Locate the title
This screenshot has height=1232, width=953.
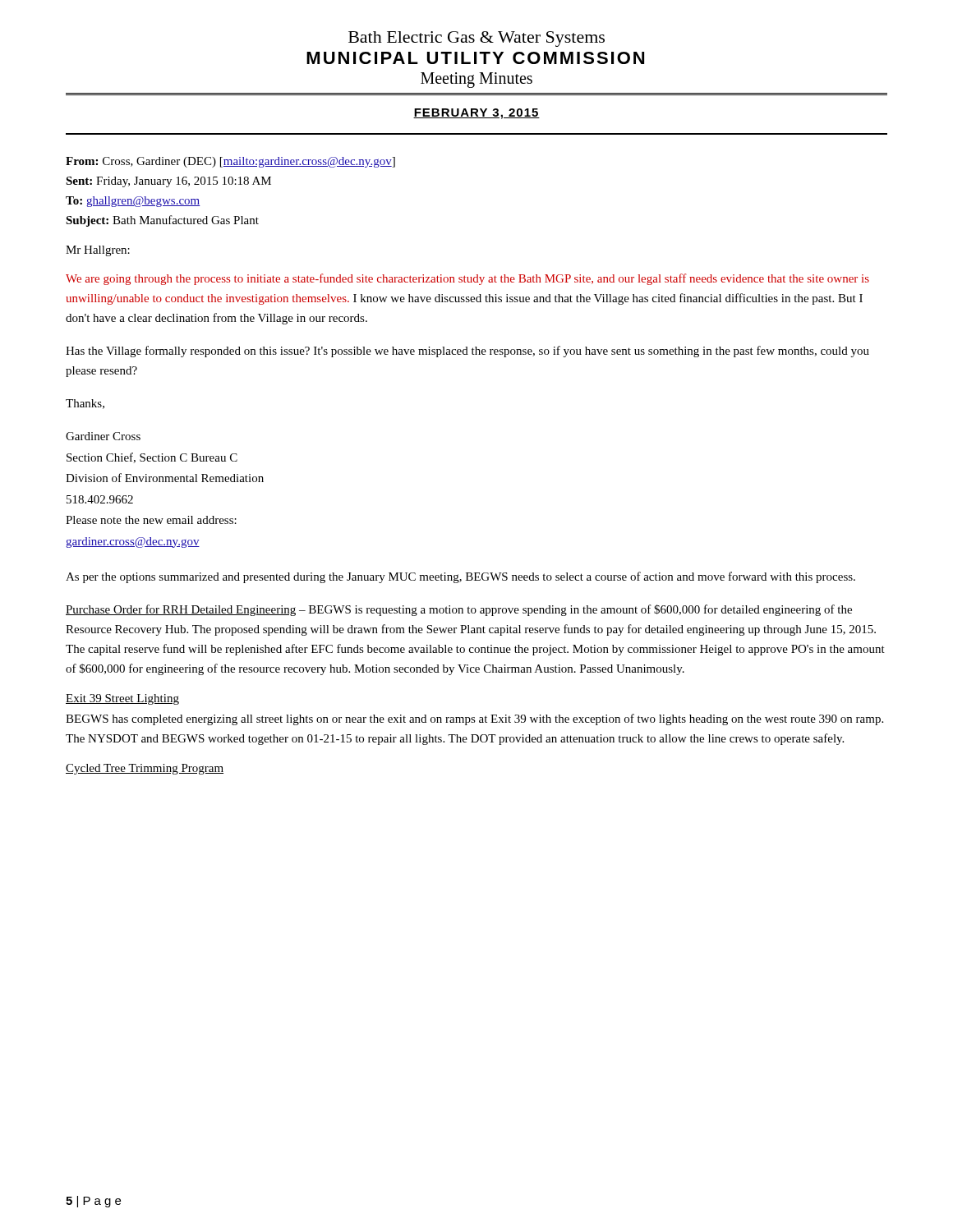coord(476,112)
